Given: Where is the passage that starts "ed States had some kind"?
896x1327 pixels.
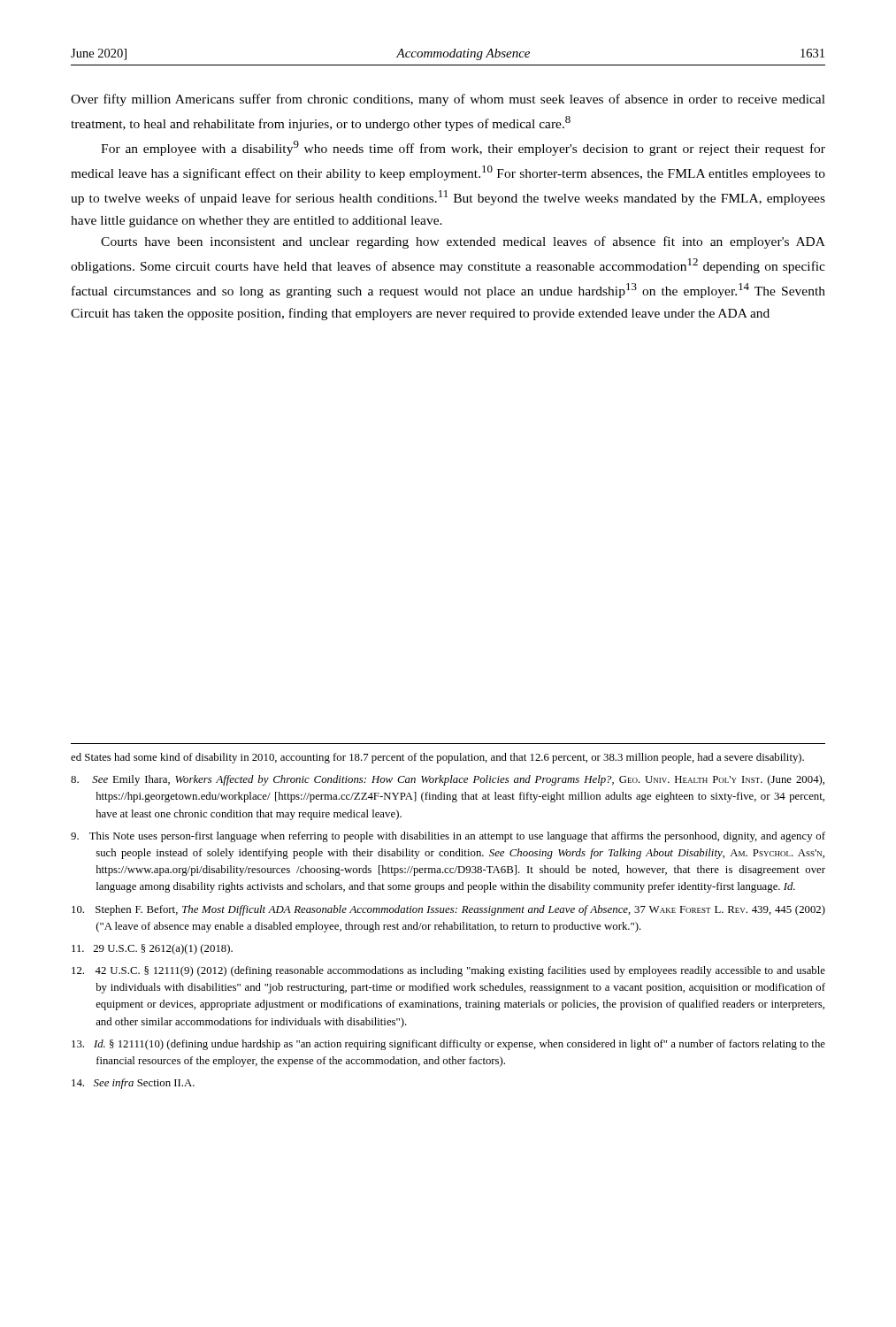Looking at the screenshot, I should click(438, 757).
